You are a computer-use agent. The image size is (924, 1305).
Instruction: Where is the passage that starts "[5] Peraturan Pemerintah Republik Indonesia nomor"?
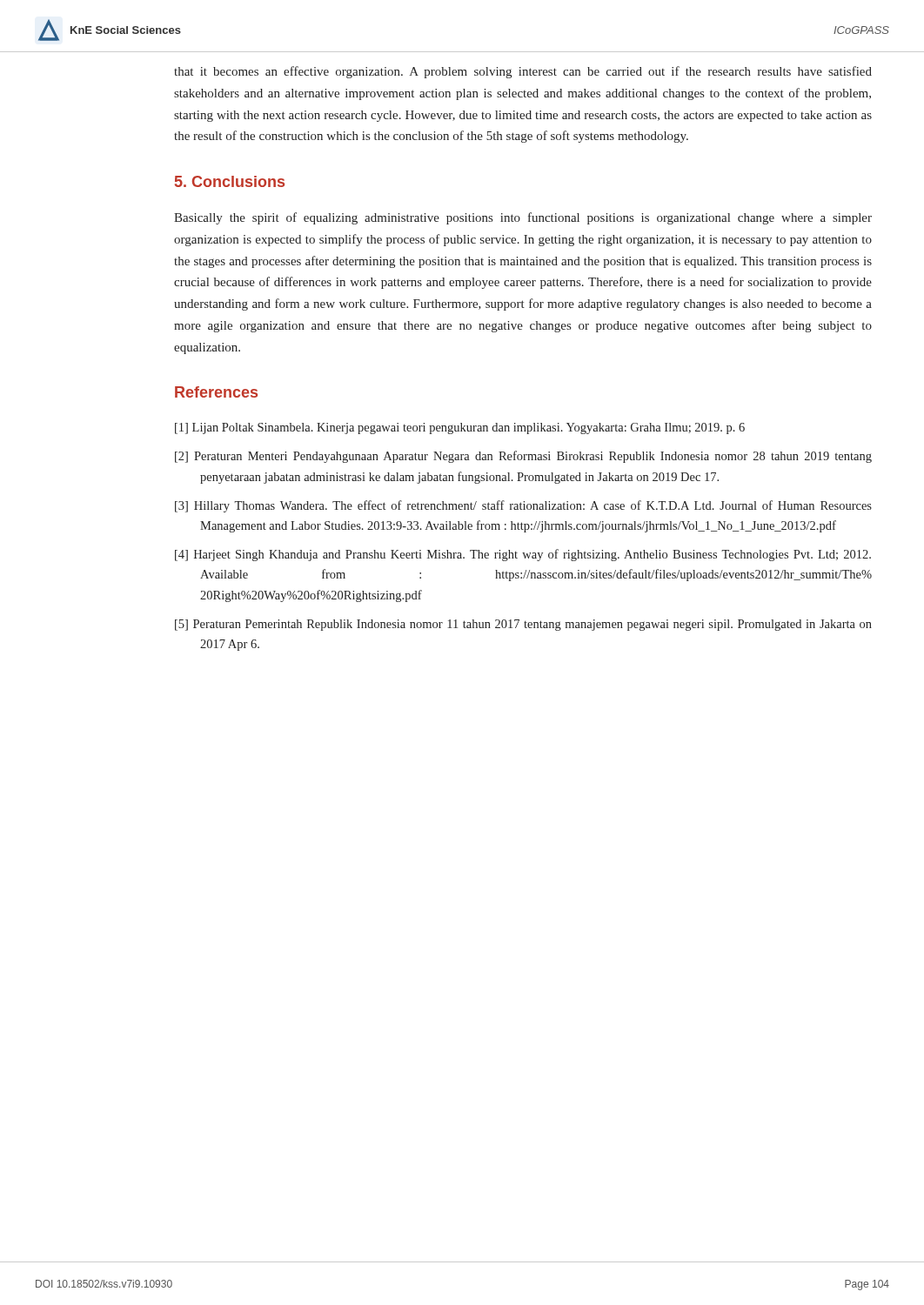click(523, 634)
